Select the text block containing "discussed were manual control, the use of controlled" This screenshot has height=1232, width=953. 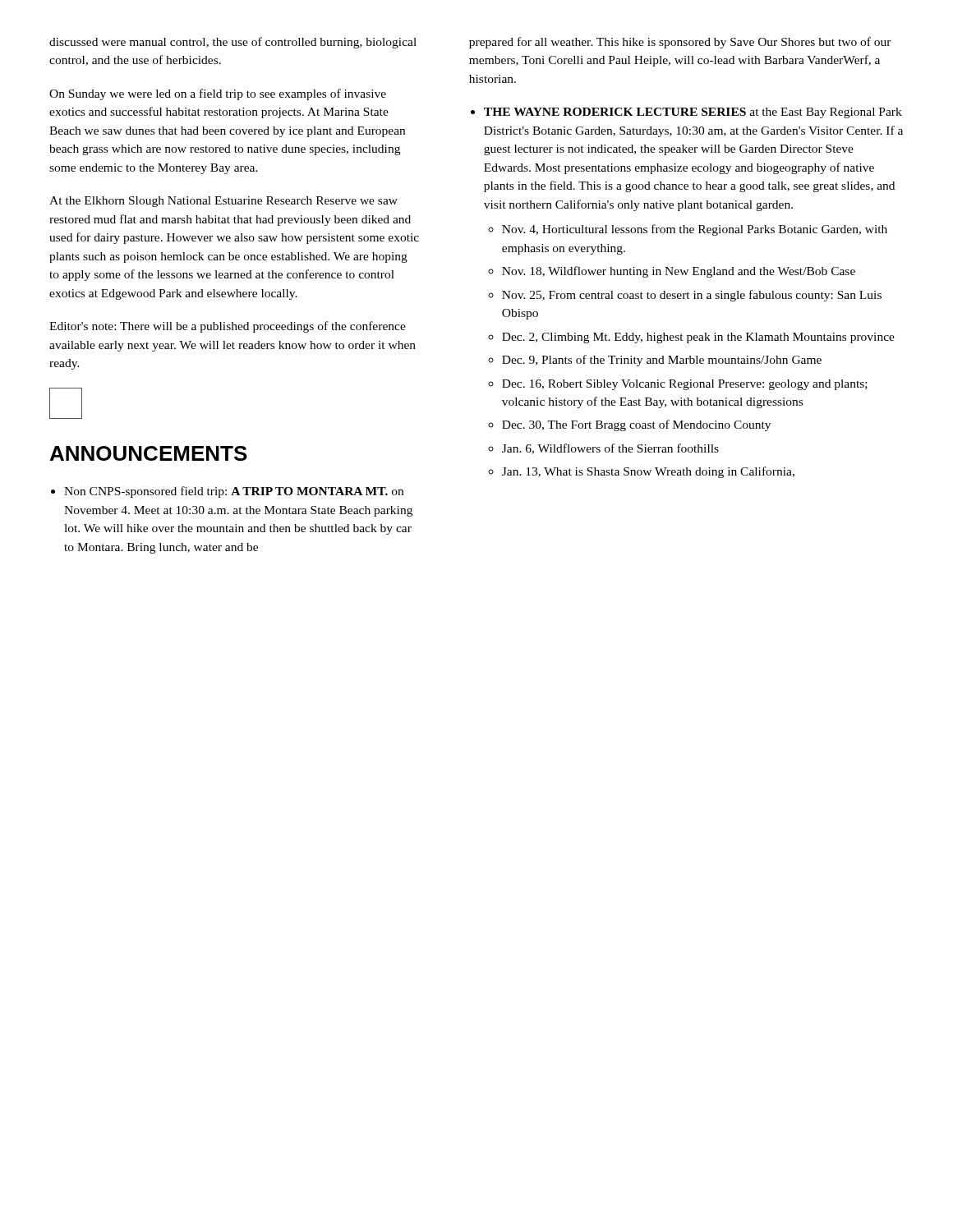[233, 51]
